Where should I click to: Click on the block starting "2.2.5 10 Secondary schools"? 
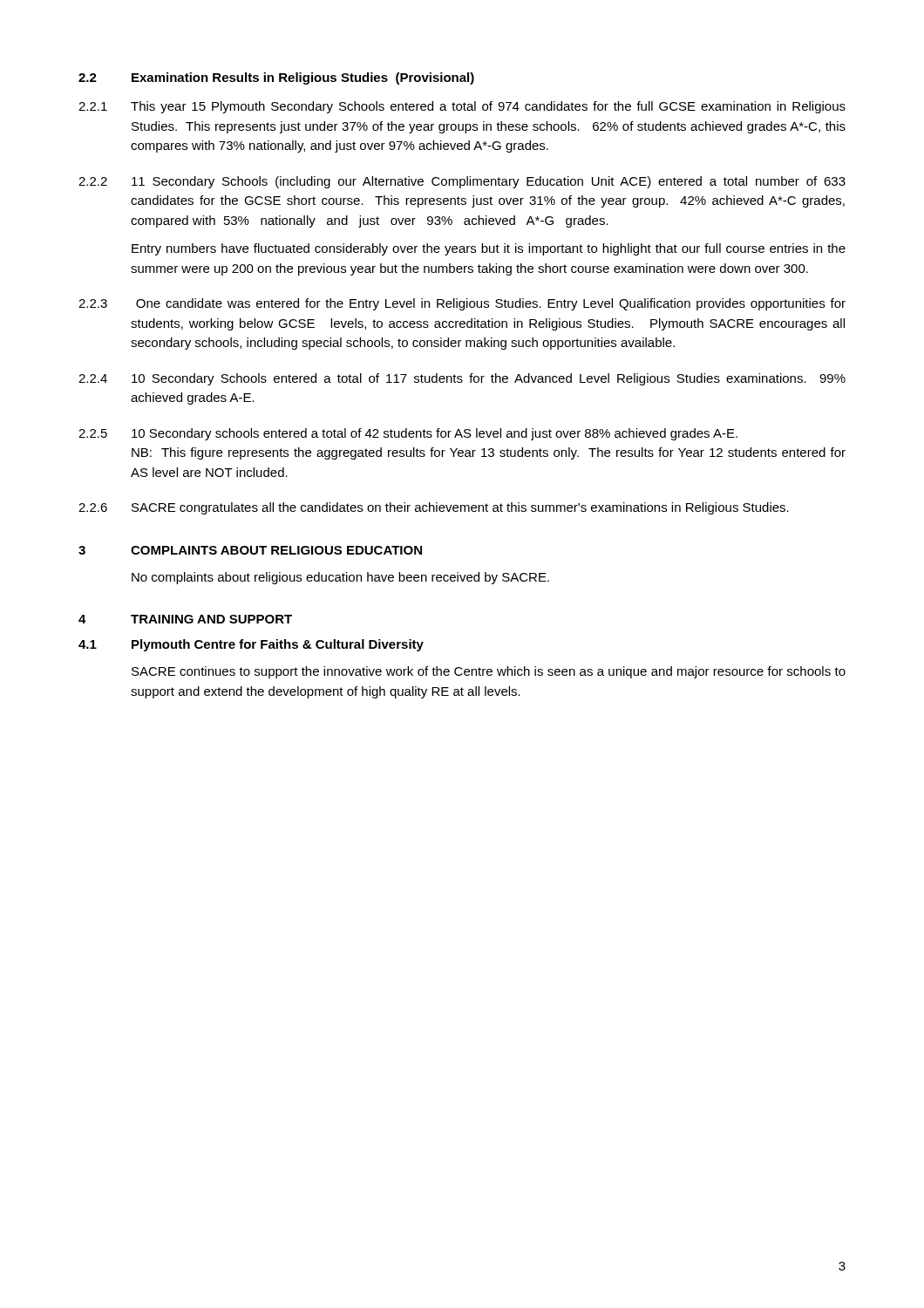click(x=462, y=453)
